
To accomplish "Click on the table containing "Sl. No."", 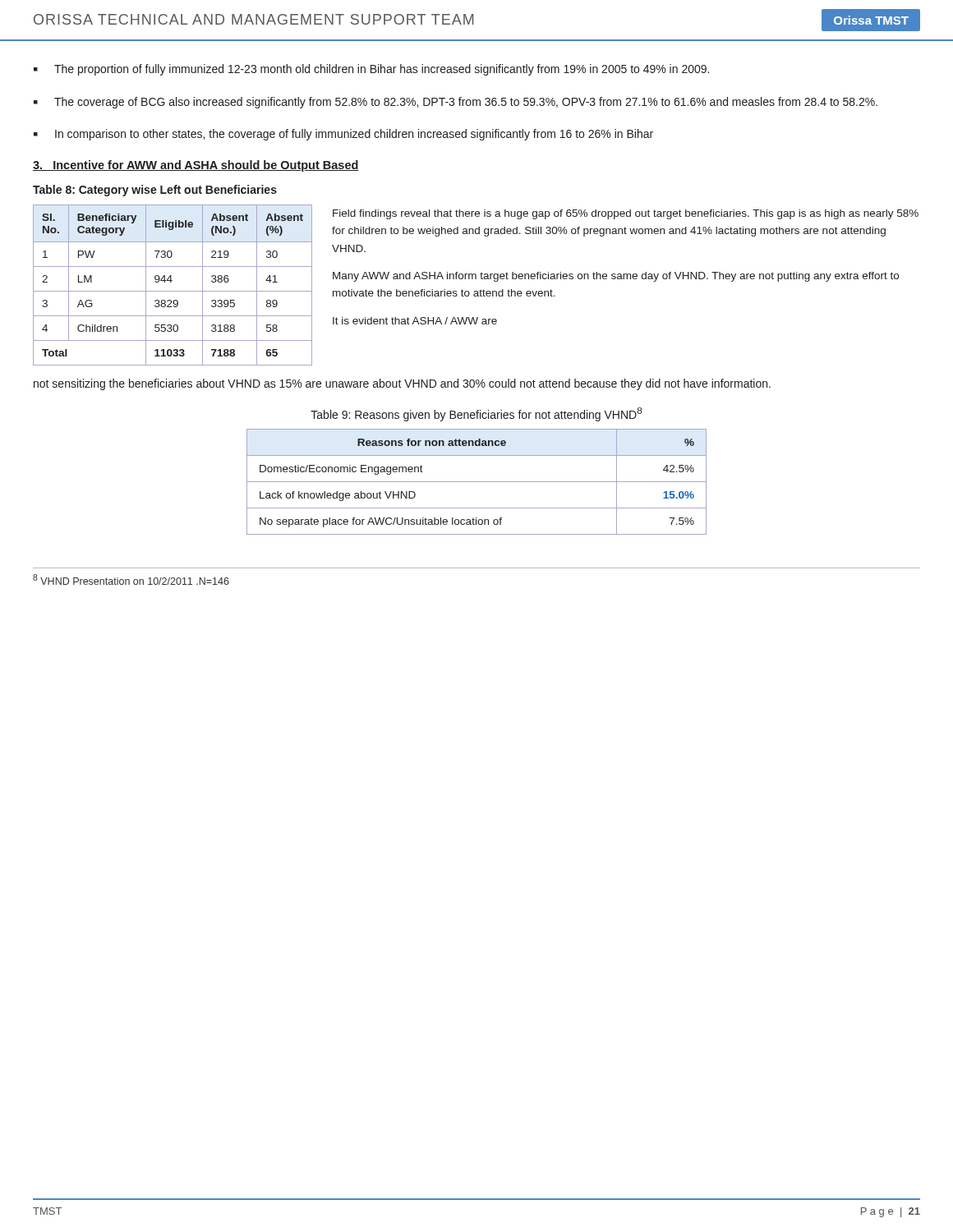I will (173, 285).
